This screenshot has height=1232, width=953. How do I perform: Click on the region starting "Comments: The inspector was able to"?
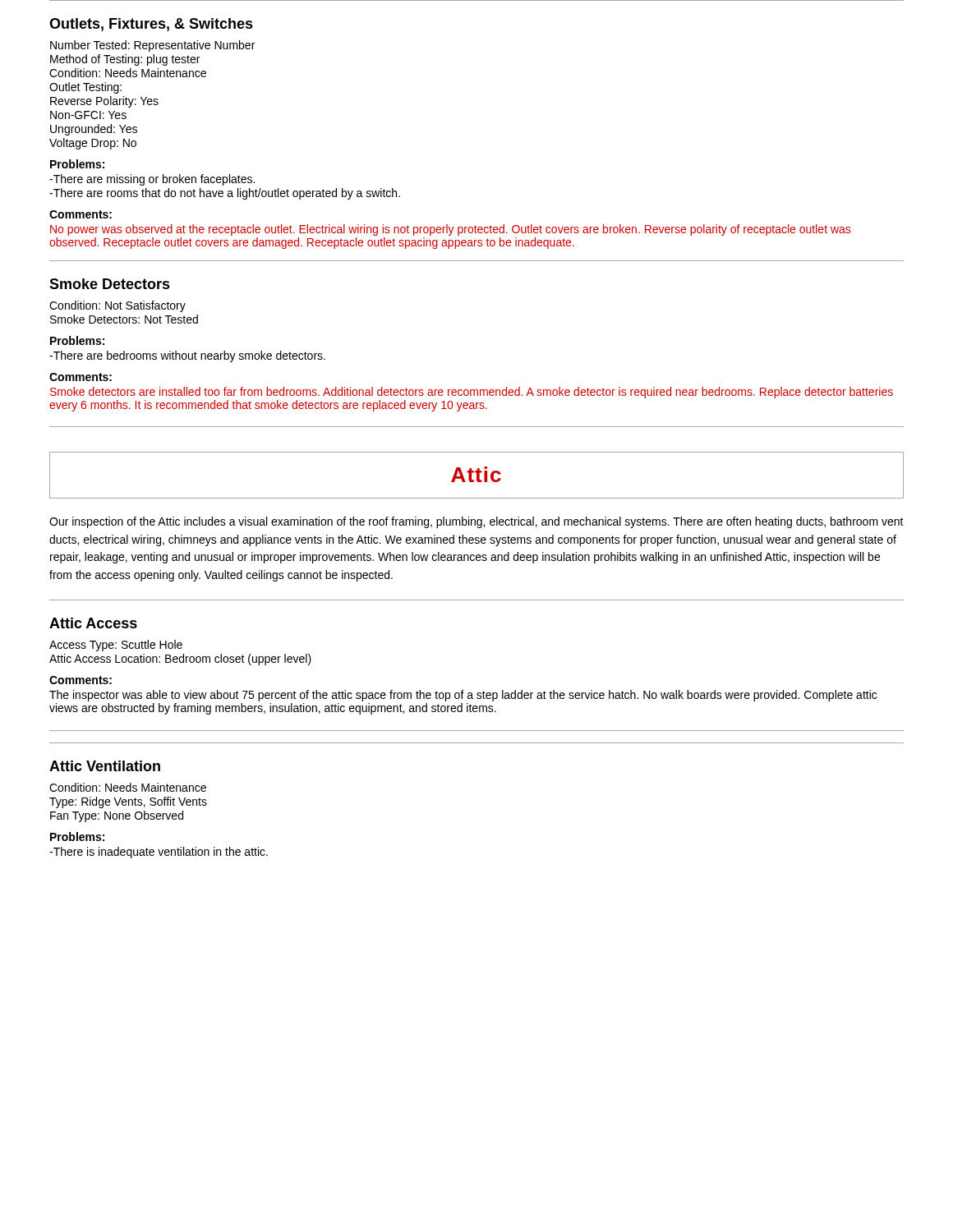(x=476, y=694)
